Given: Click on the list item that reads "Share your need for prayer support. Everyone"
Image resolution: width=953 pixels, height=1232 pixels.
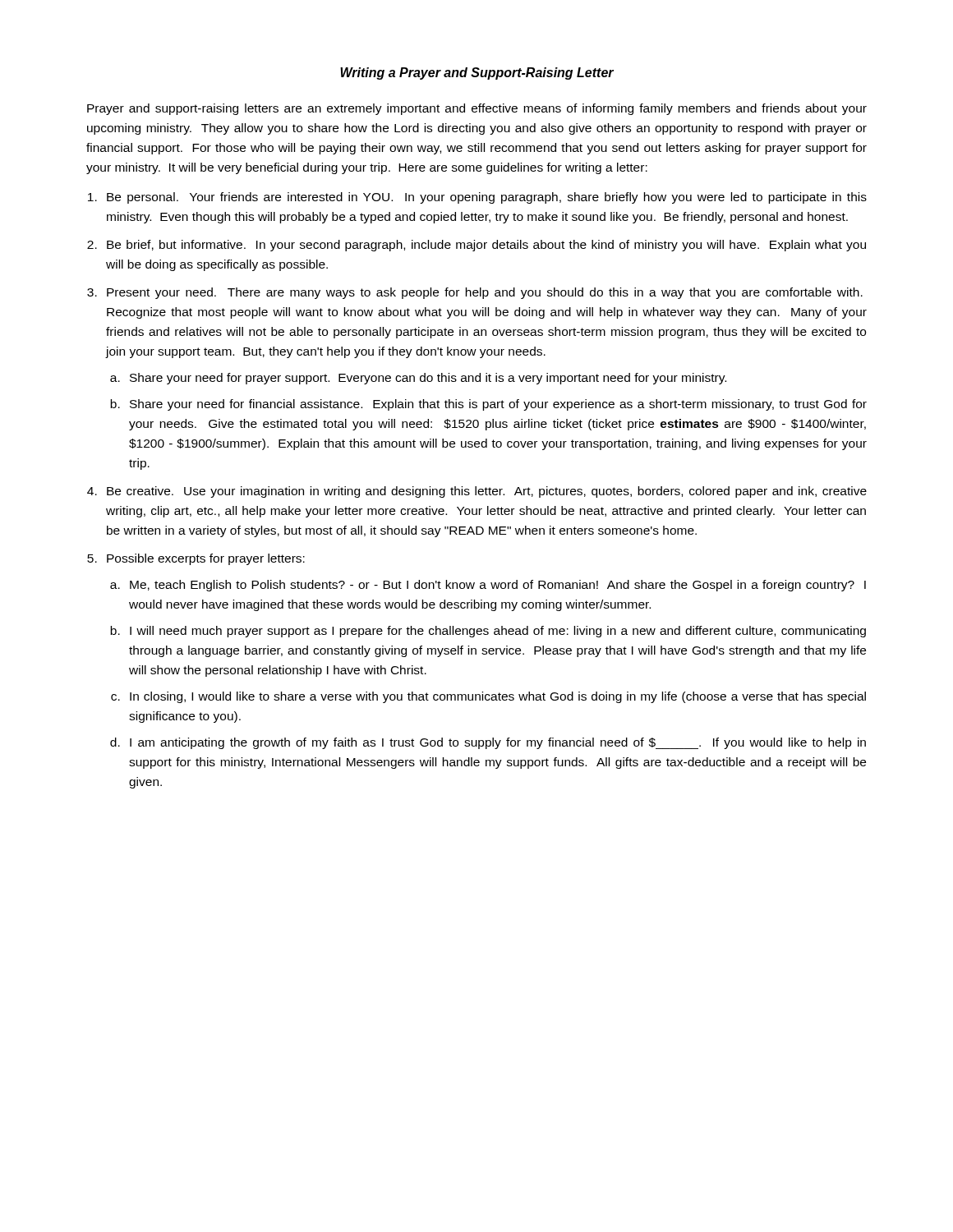Looking at the screenshot, I should [428, 378].
